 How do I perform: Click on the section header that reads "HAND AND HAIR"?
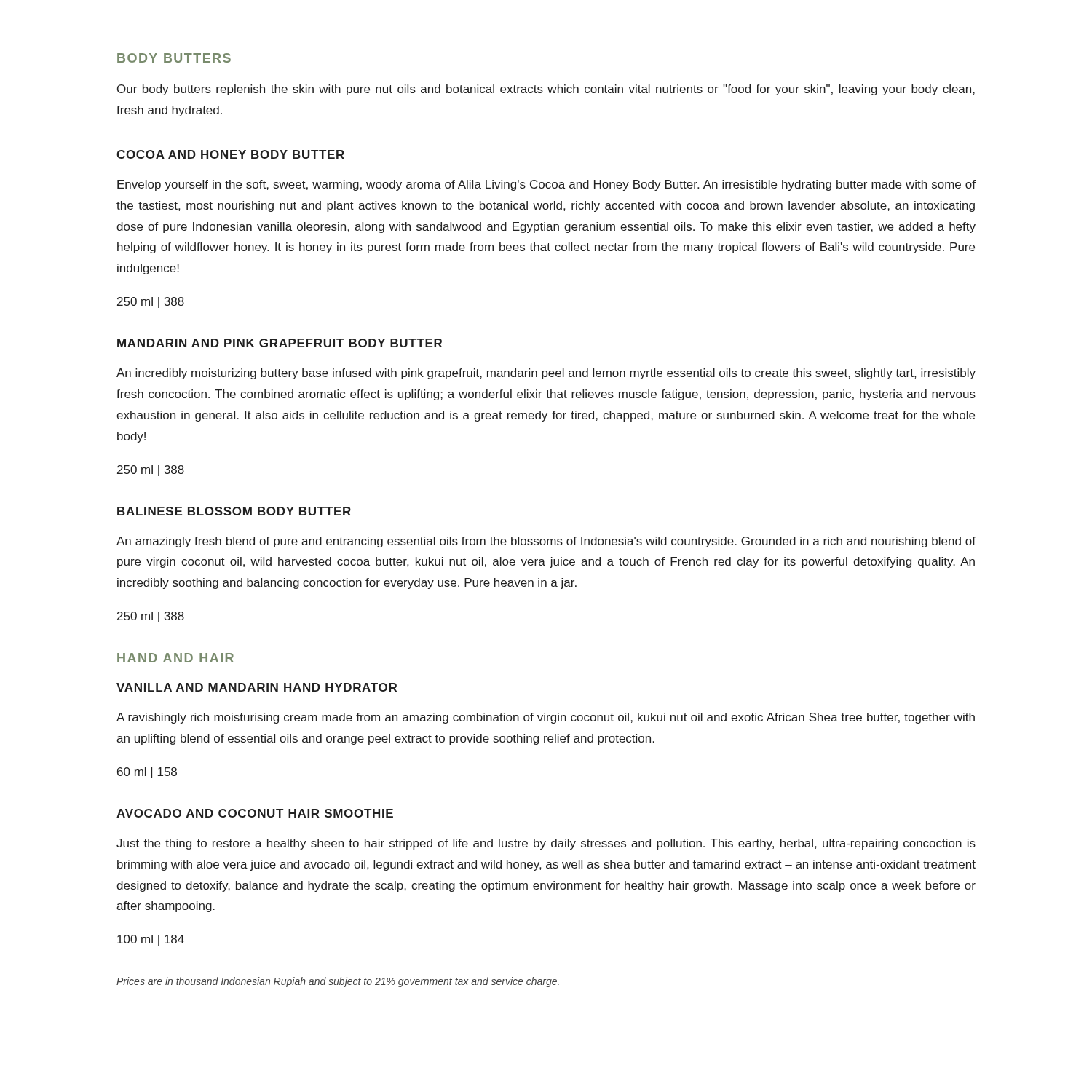pyautogui.click(x=175, y=658)
